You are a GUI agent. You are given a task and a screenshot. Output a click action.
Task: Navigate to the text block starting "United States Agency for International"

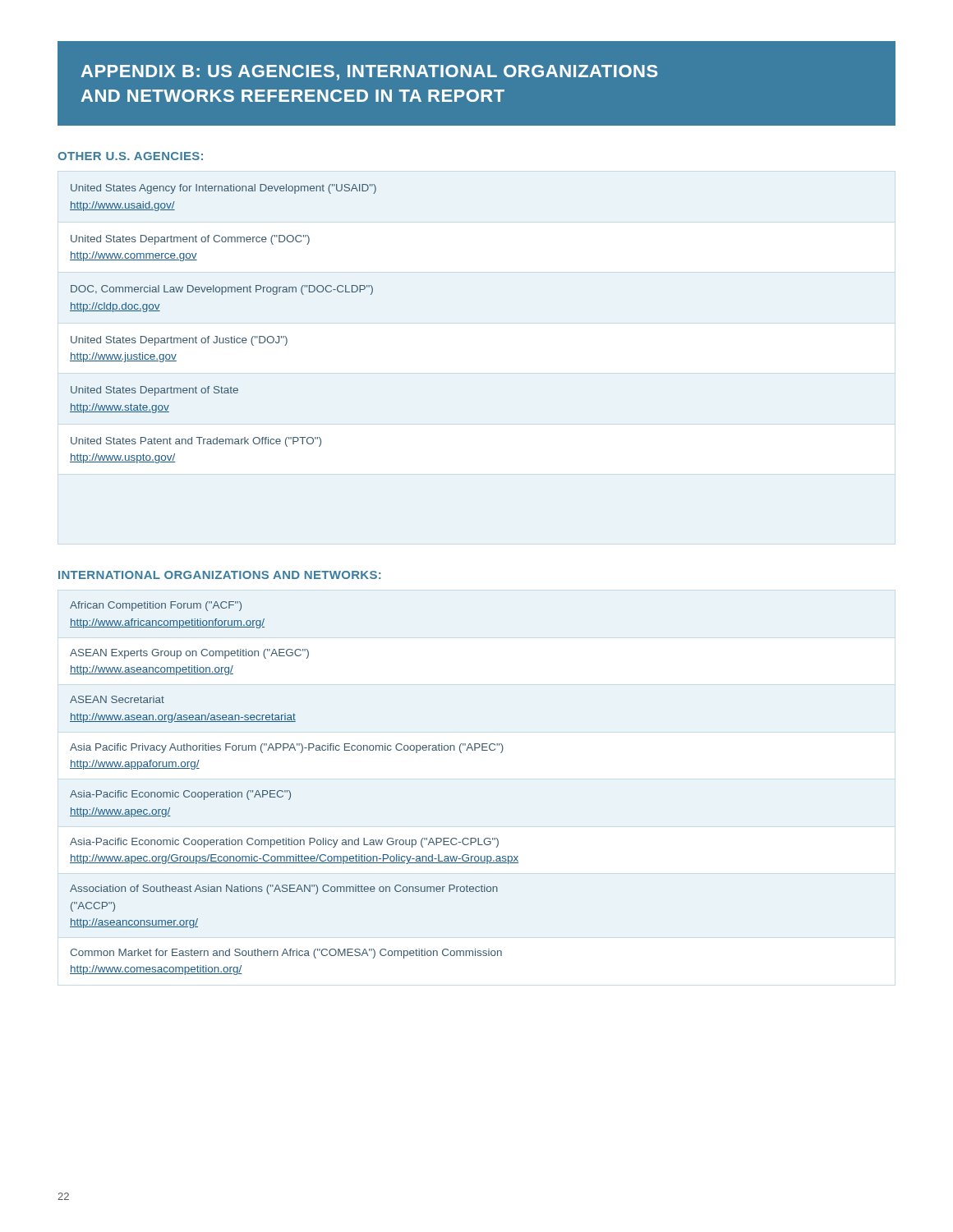pyautogui.click(x=223, y=196)
